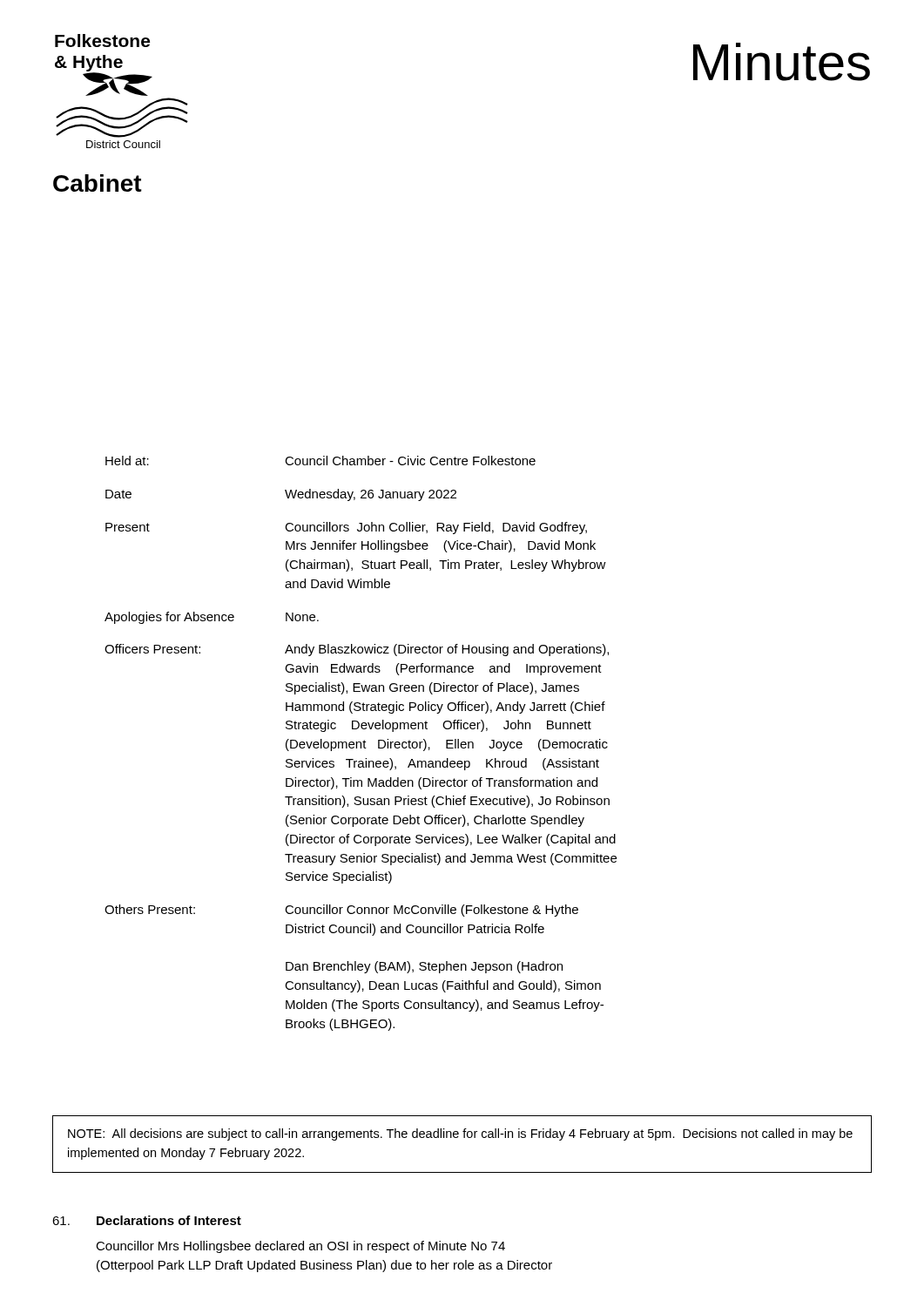Select the text block that says "NOTE: All decisions are subject to"
Viewport: 924px width, 1307px height.
(x=460, y=1143)
